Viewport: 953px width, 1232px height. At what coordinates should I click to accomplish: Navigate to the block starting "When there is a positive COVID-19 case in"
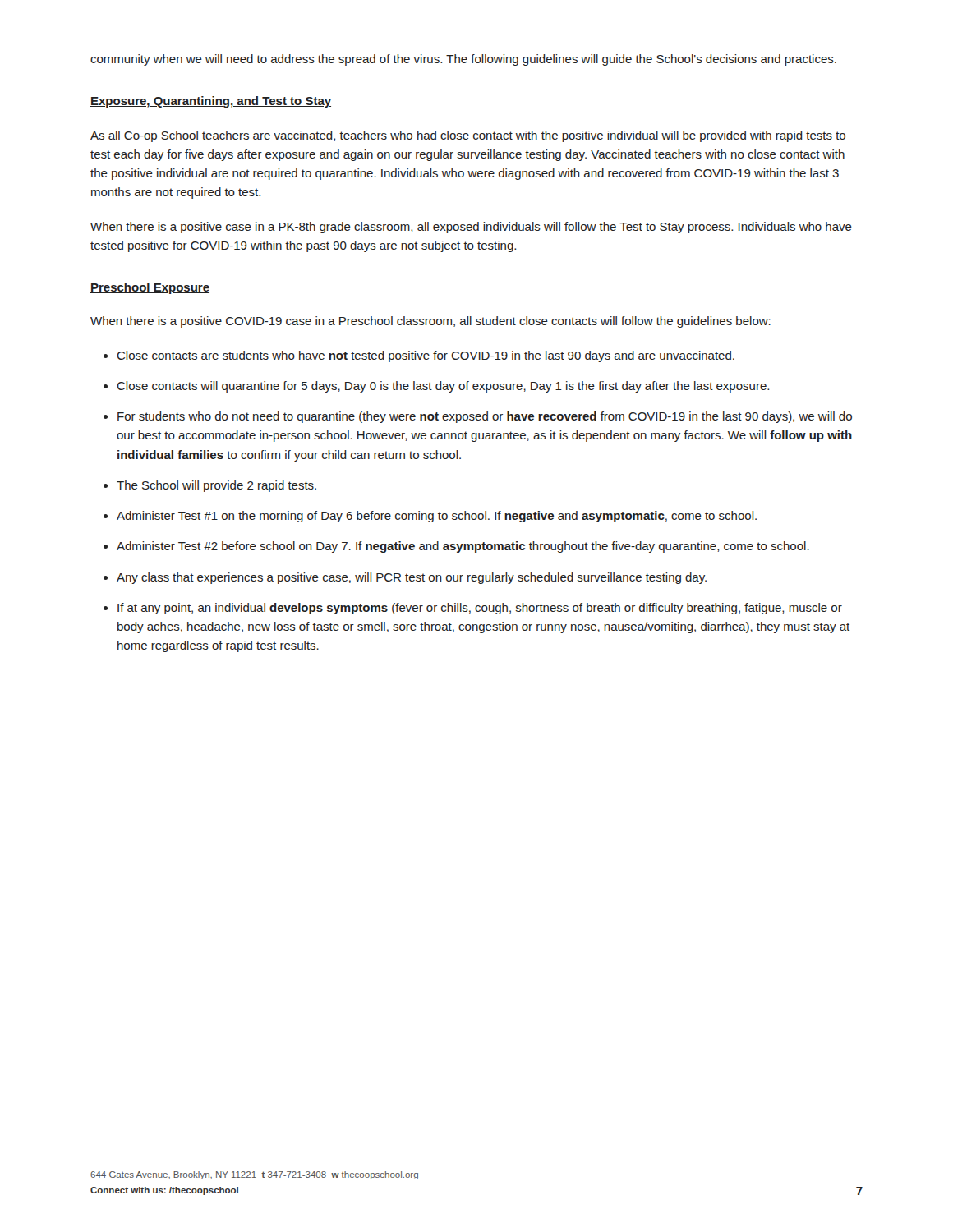431,321
